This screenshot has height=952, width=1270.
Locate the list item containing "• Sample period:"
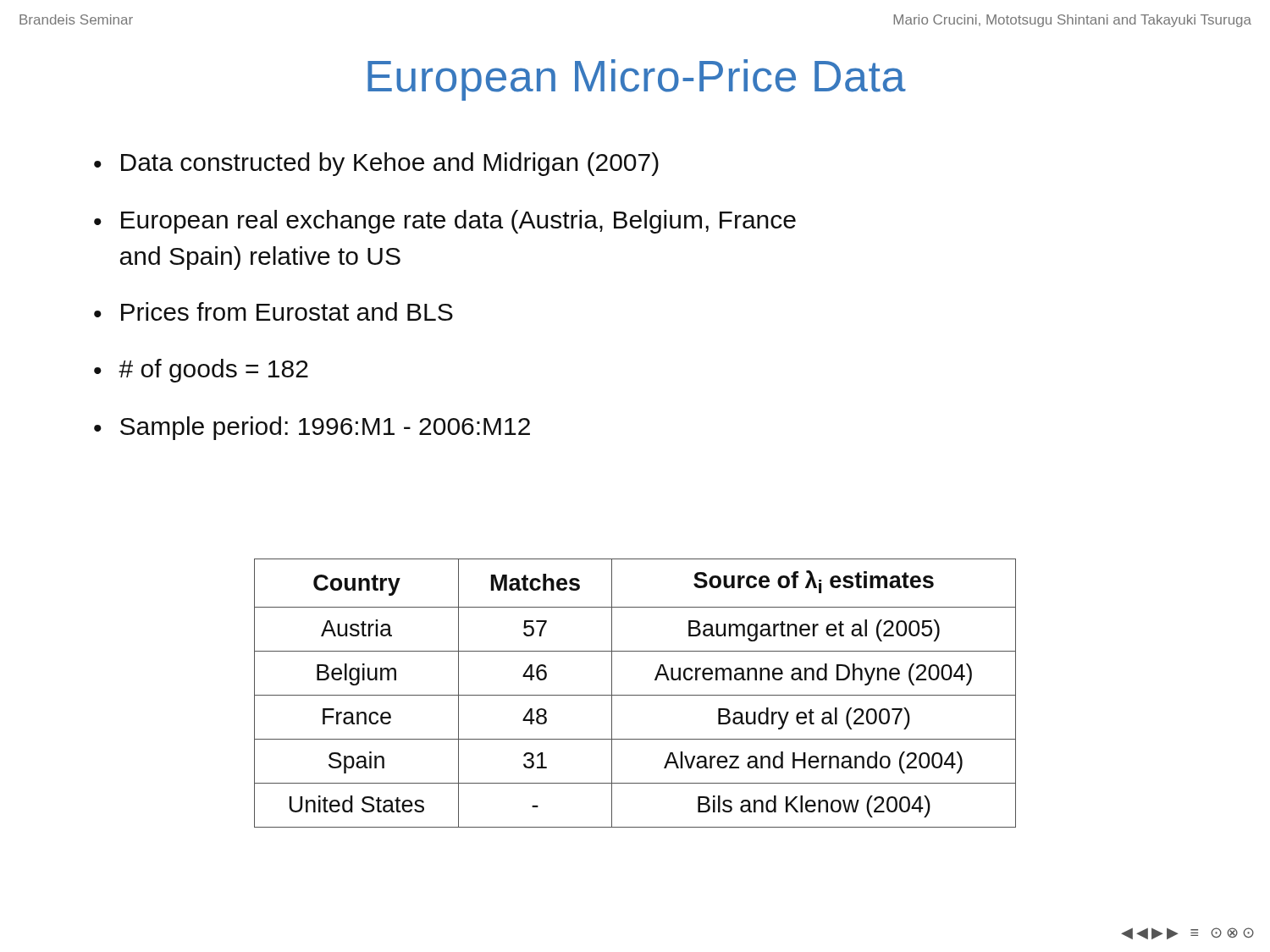312,428
